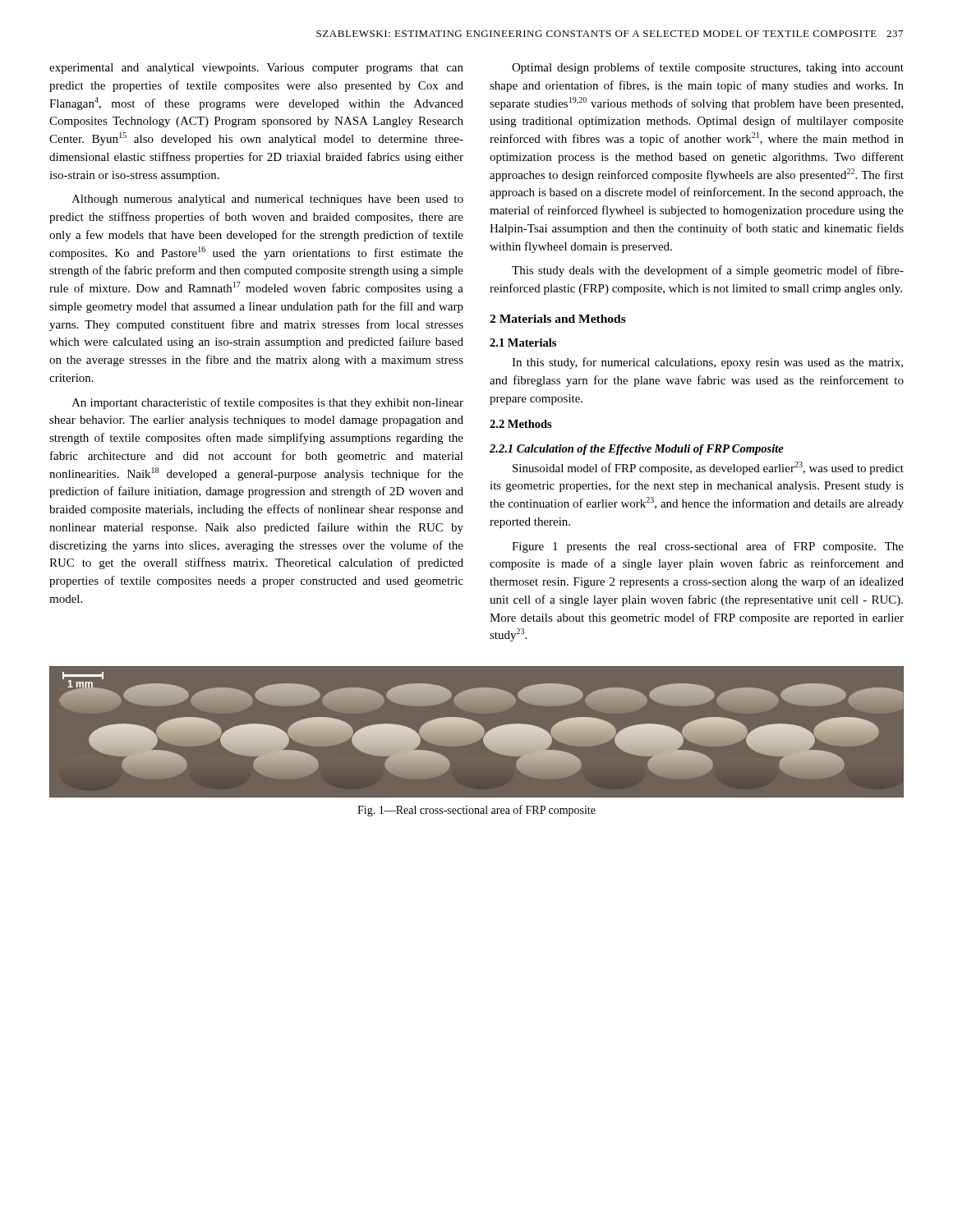The height and width of the screenshot is (1232, 953).
Task: Locate the text block that says "Figure 1 presents"
Action: tap(697, 591)
